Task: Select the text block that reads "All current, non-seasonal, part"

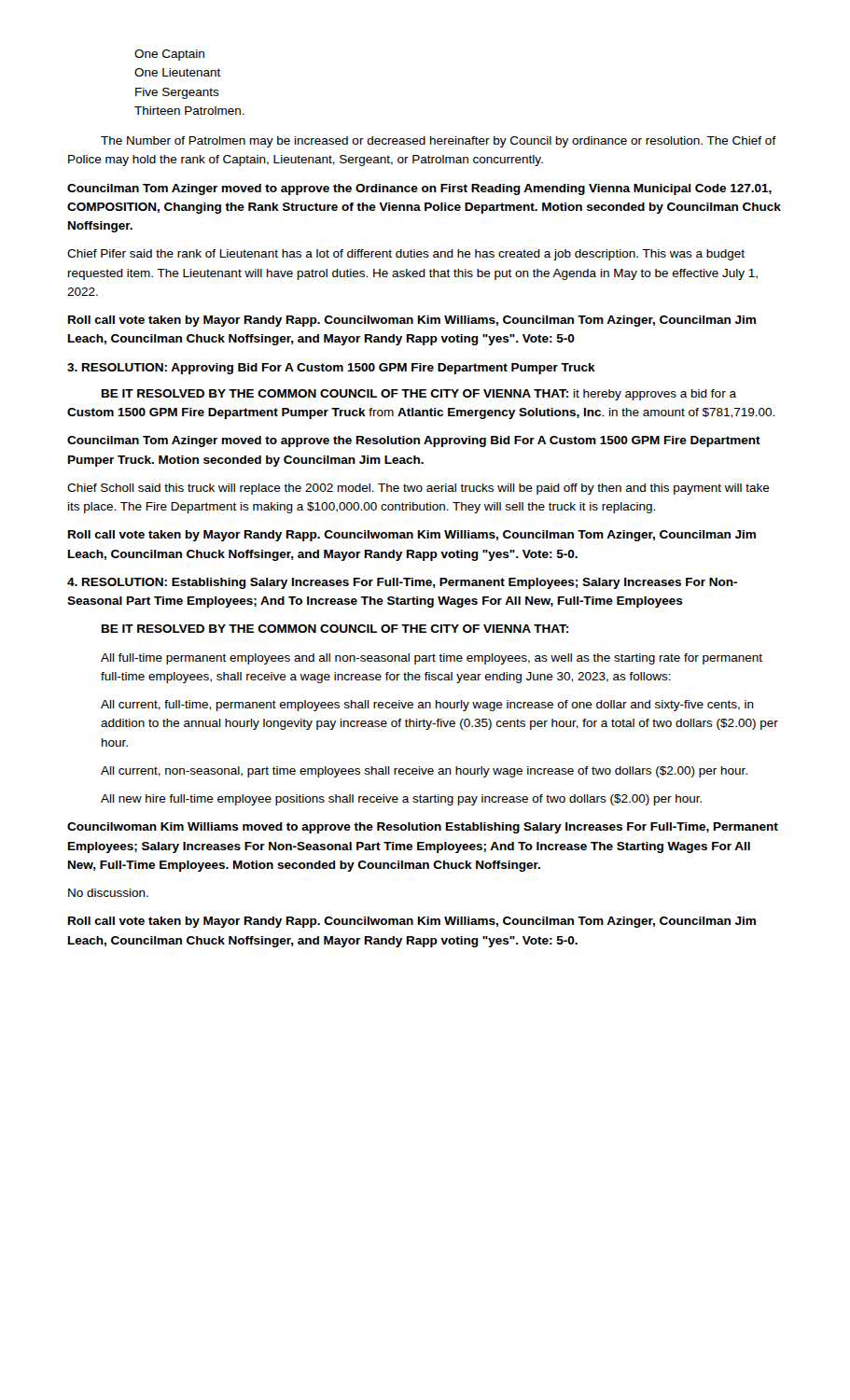Action: point(425,770)
